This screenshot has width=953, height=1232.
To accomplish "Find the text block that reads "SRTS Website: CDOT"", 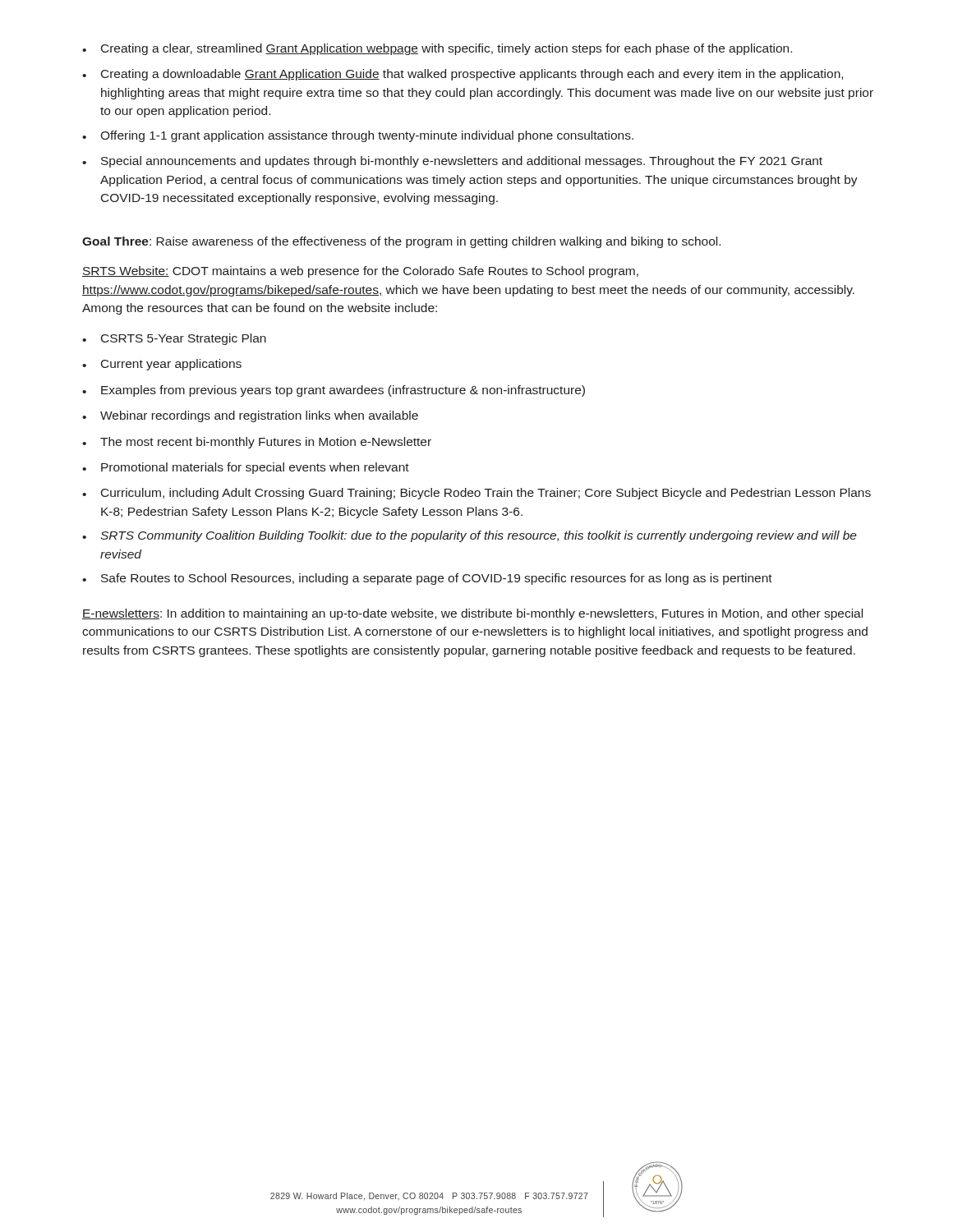I will click(x=469, y=289).
